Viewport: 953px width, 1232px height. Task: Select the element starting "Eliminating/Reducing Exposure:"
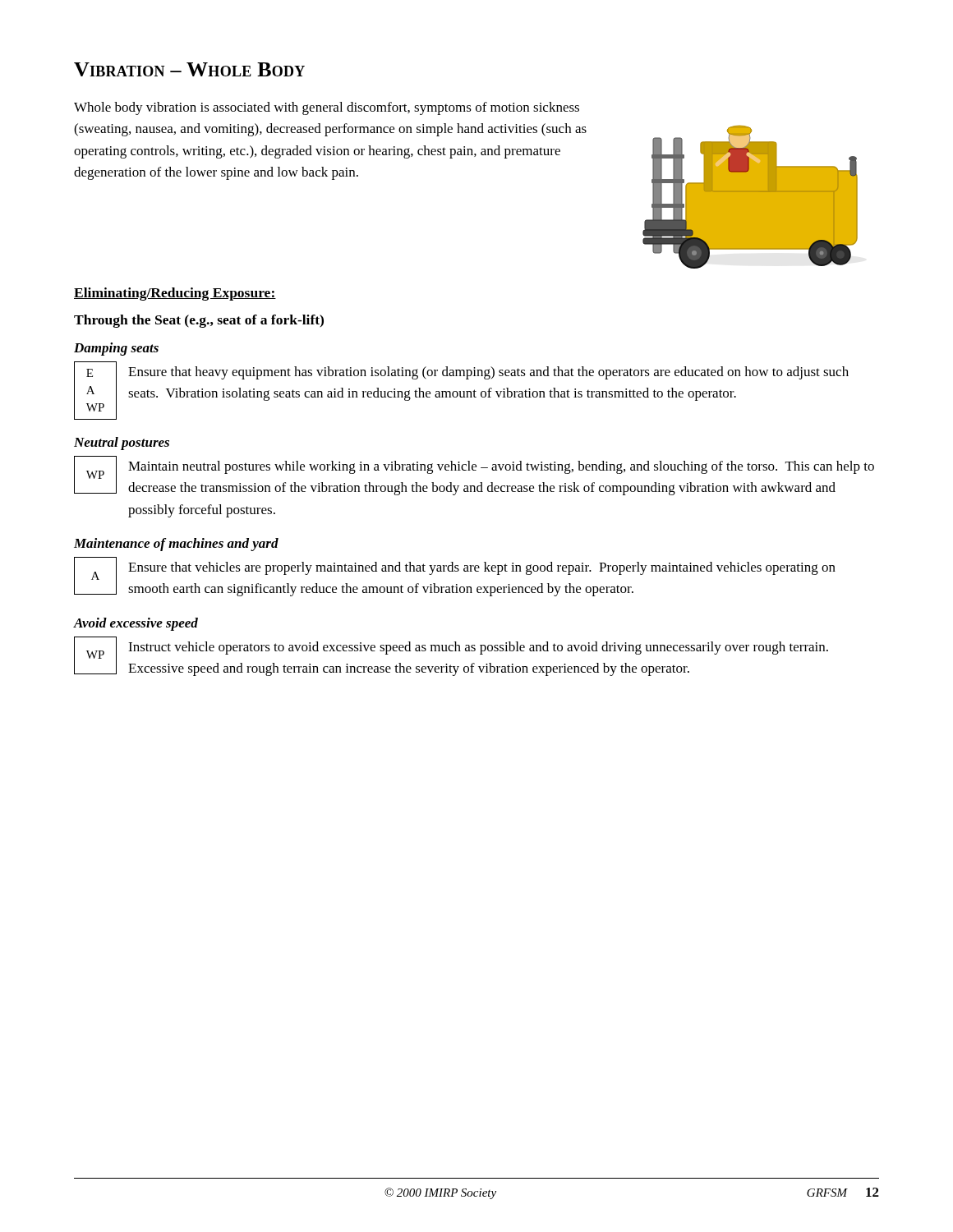175,292
